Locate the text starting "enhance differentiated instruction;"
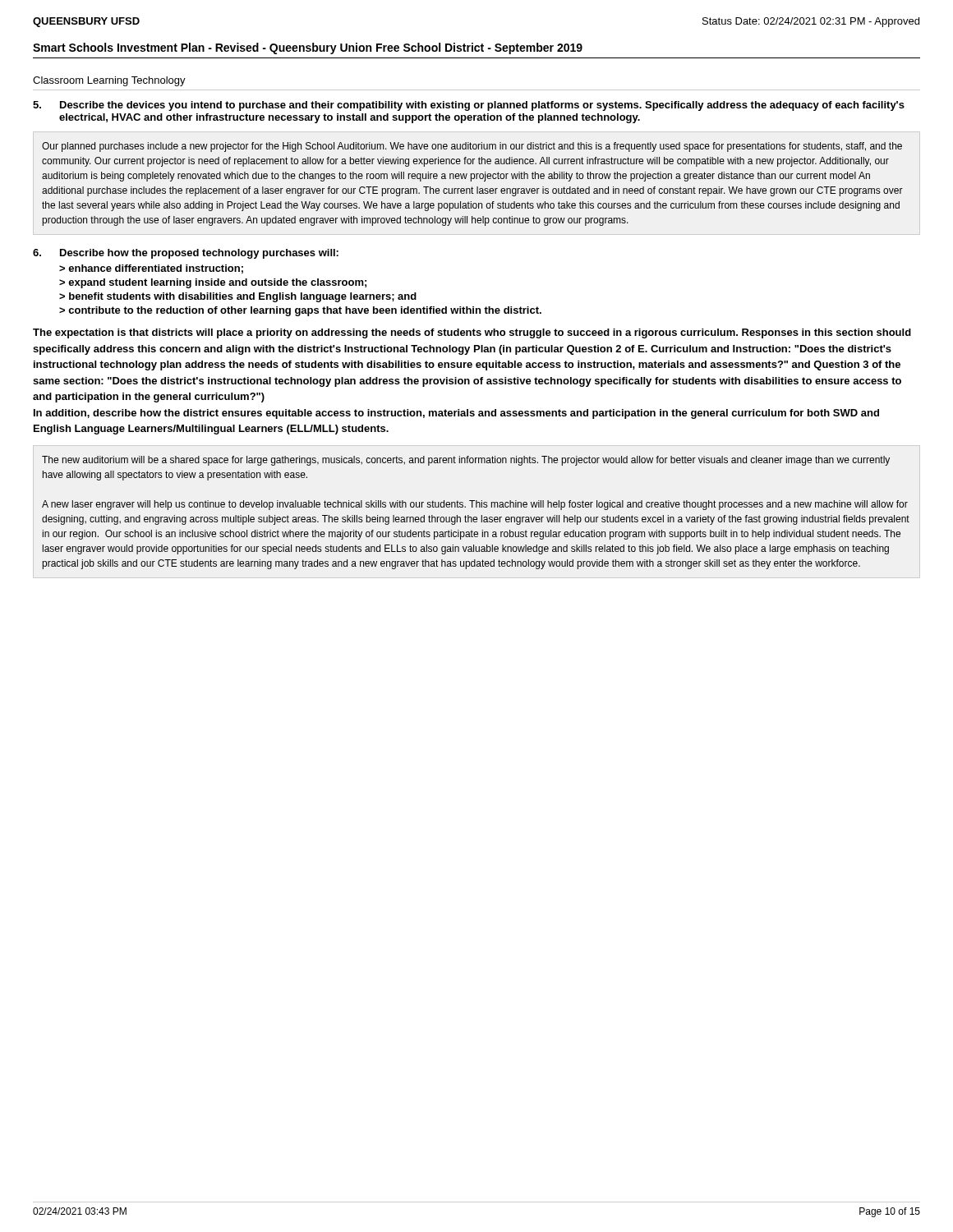Image resolution: width=953 pixels, height=1232 pixels. click(x=156, y=268)
